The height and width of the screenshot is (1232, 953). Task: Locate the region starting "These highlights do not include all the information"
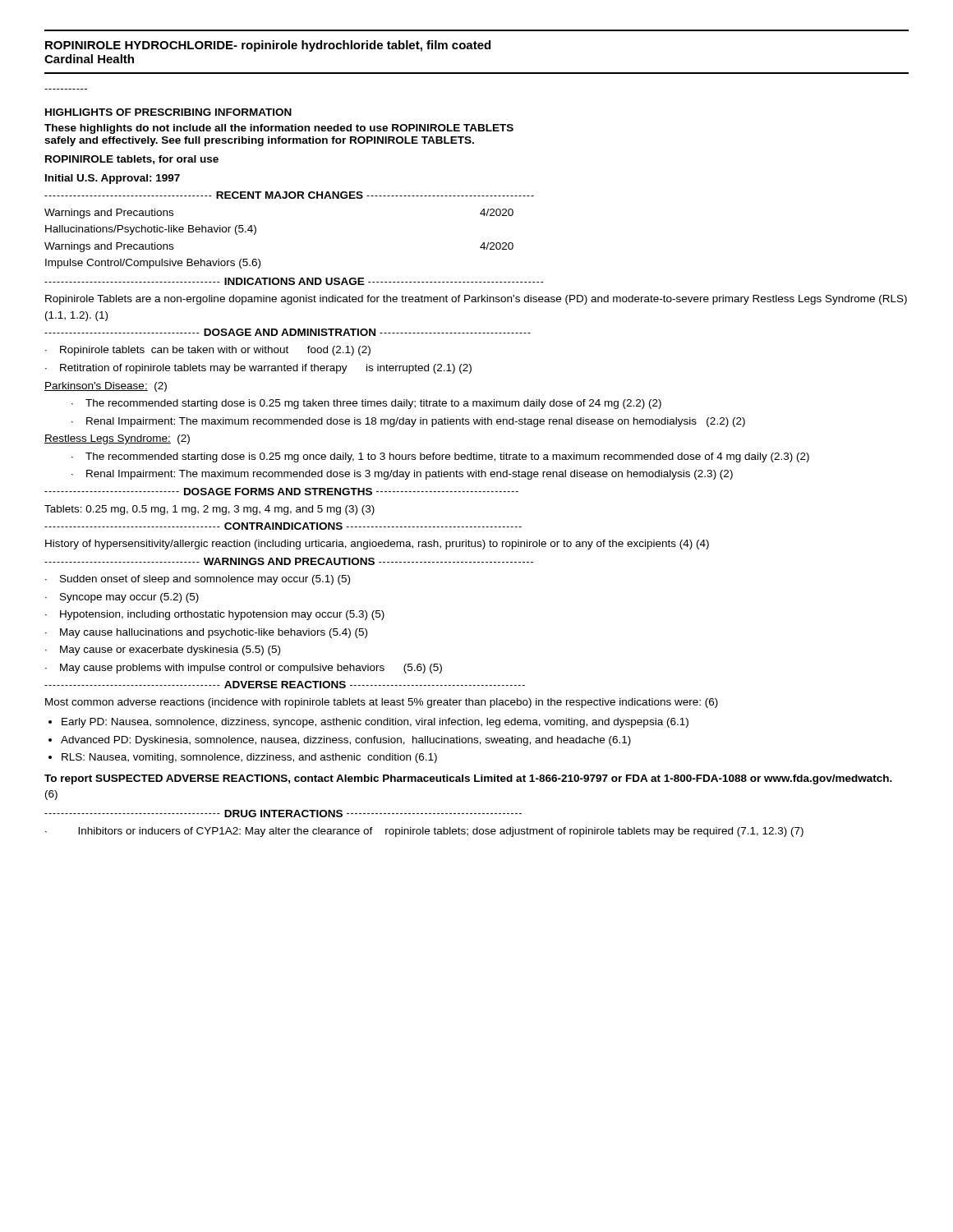pyautogui.click(x=279, y=134)
